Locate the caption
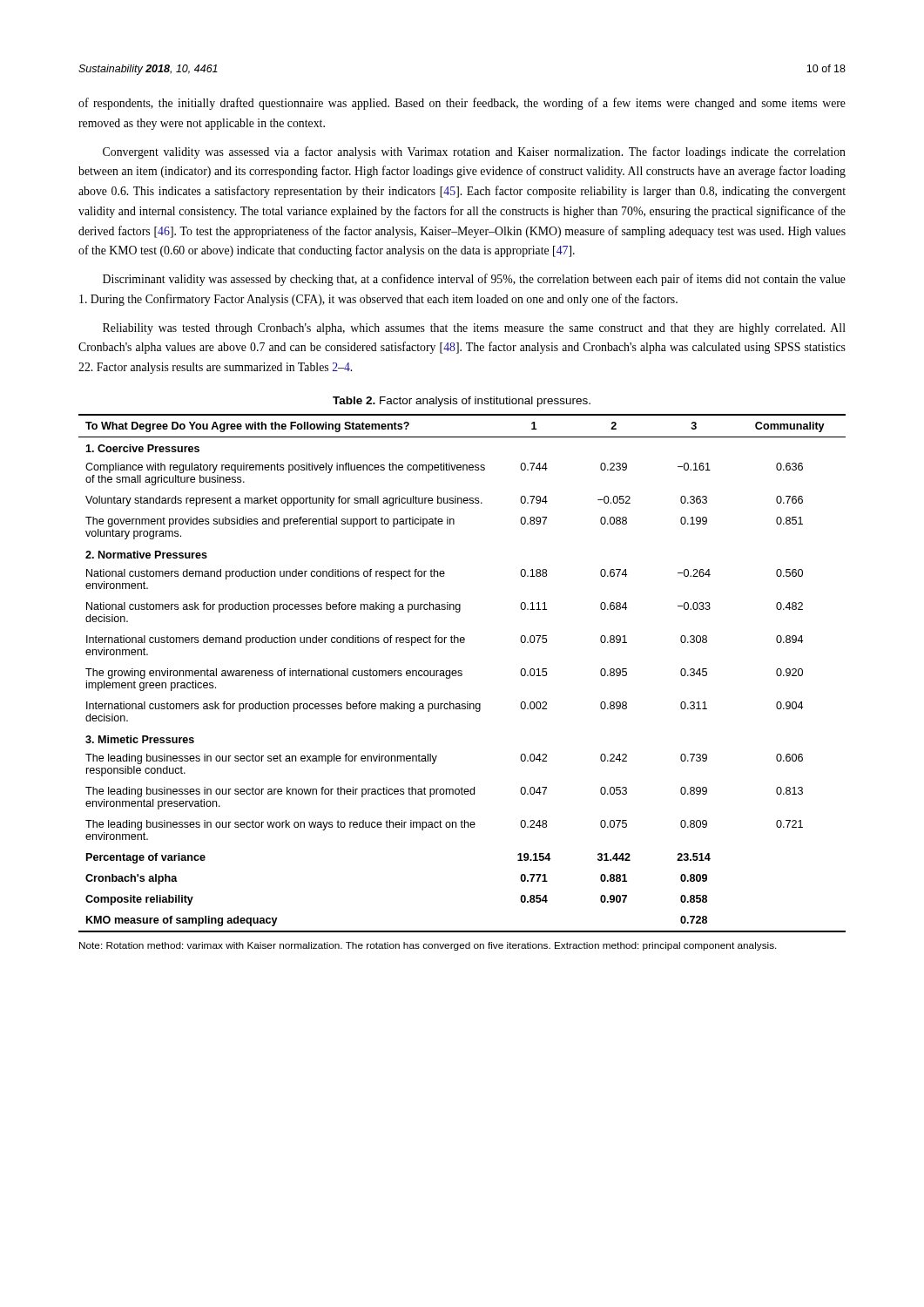This screenshot has width=924, height=1307. click(x=462, y=400)
